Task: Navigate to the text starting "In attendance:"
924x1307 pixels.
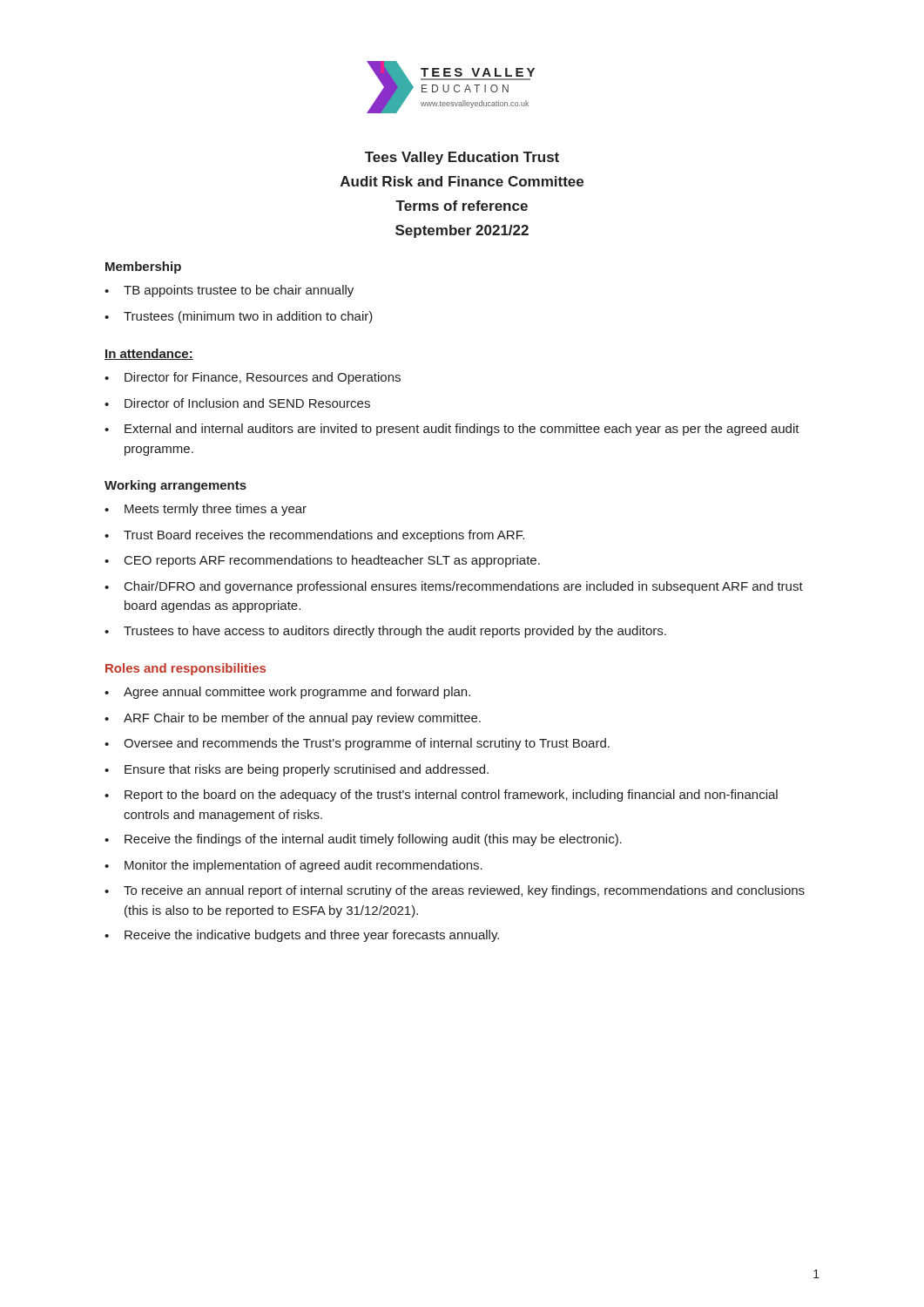Action: (149, 353)
